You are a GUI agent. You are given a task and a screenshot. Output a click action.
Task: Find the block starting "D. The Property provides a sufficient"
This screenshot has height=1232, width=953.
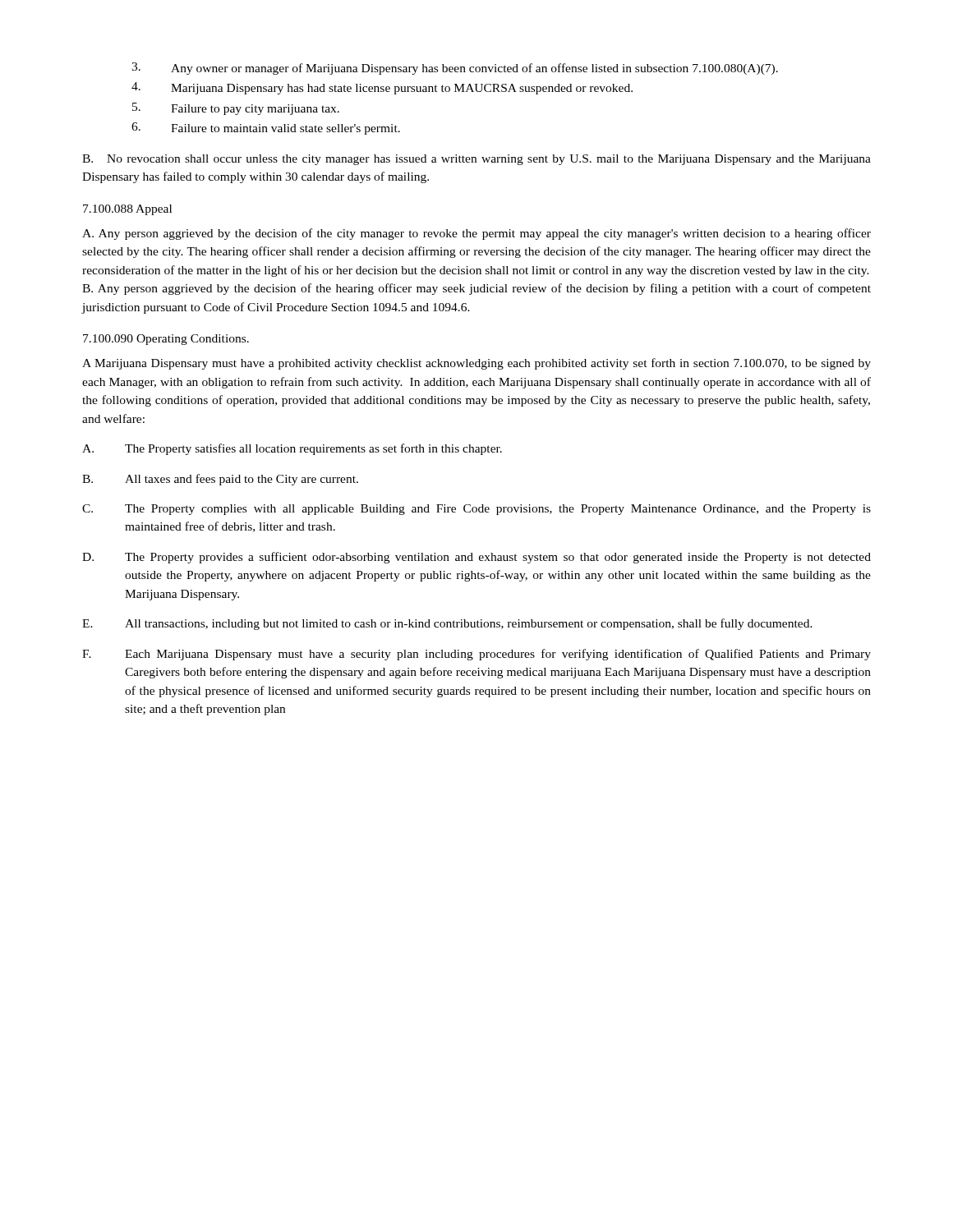tap(476, 575)
